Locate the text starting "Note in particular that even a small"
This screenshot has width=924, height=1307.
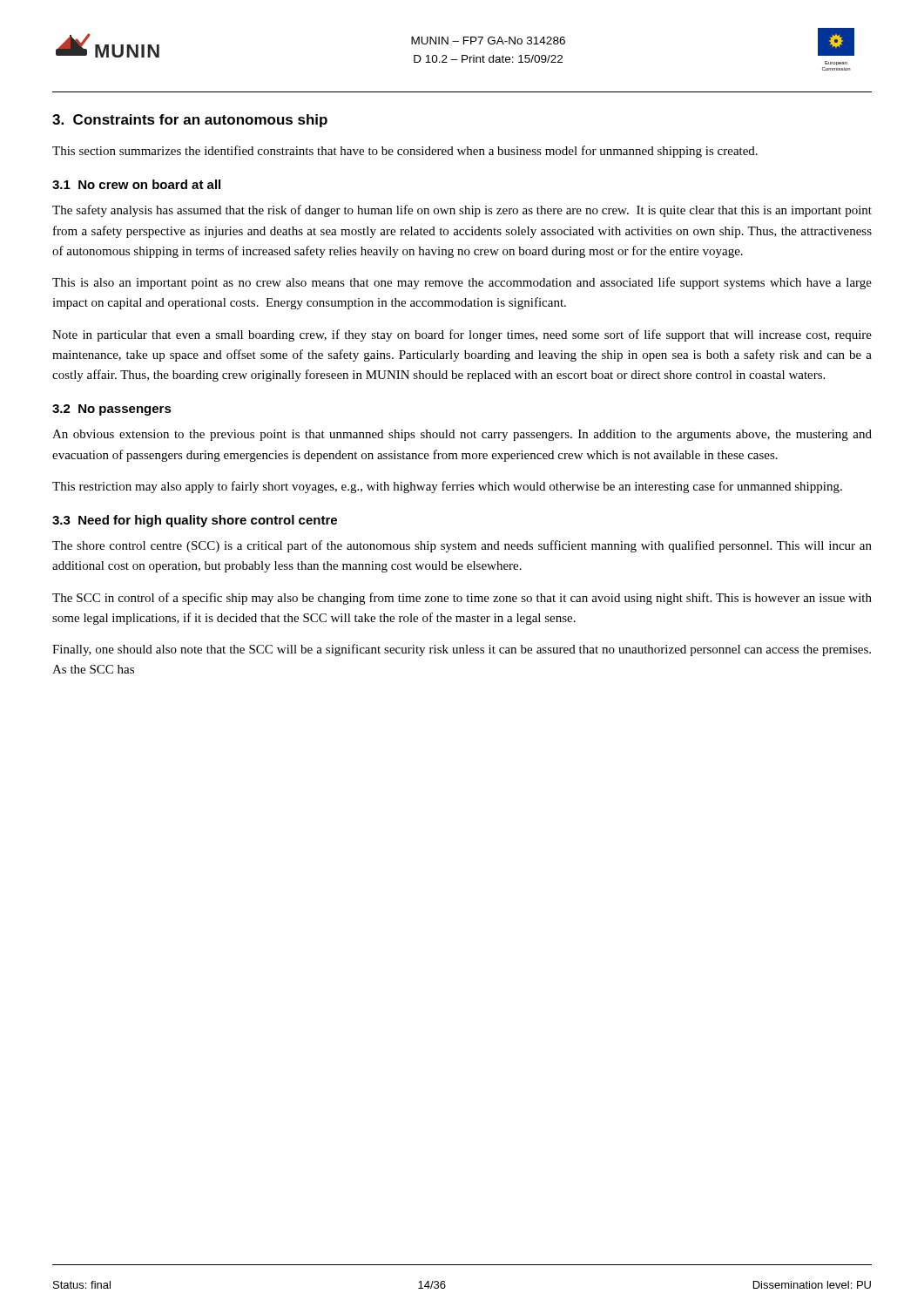(462, 354)
